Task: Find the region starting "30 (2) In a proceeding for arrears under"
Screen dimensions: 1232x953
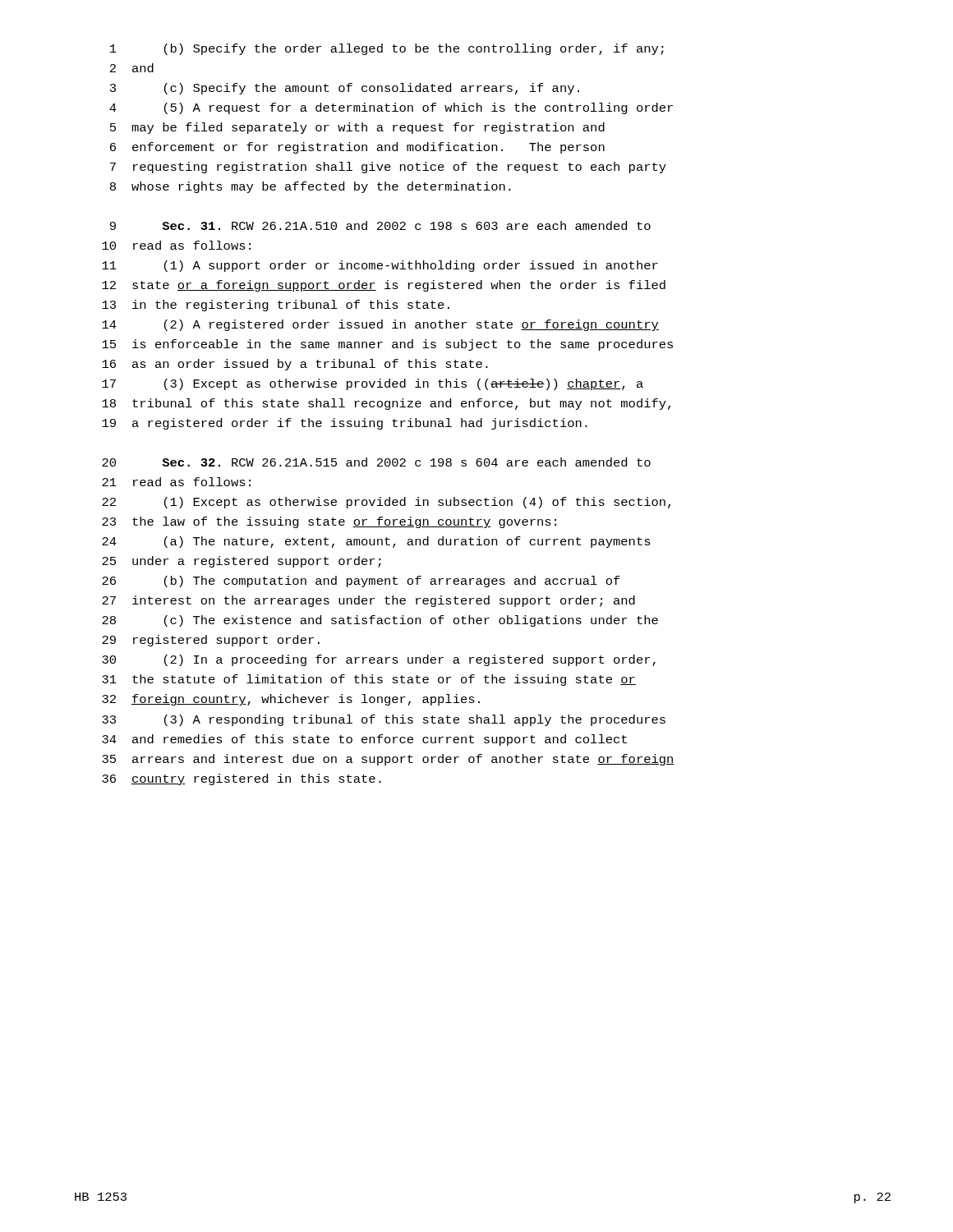Action: (x=483, y=661)
